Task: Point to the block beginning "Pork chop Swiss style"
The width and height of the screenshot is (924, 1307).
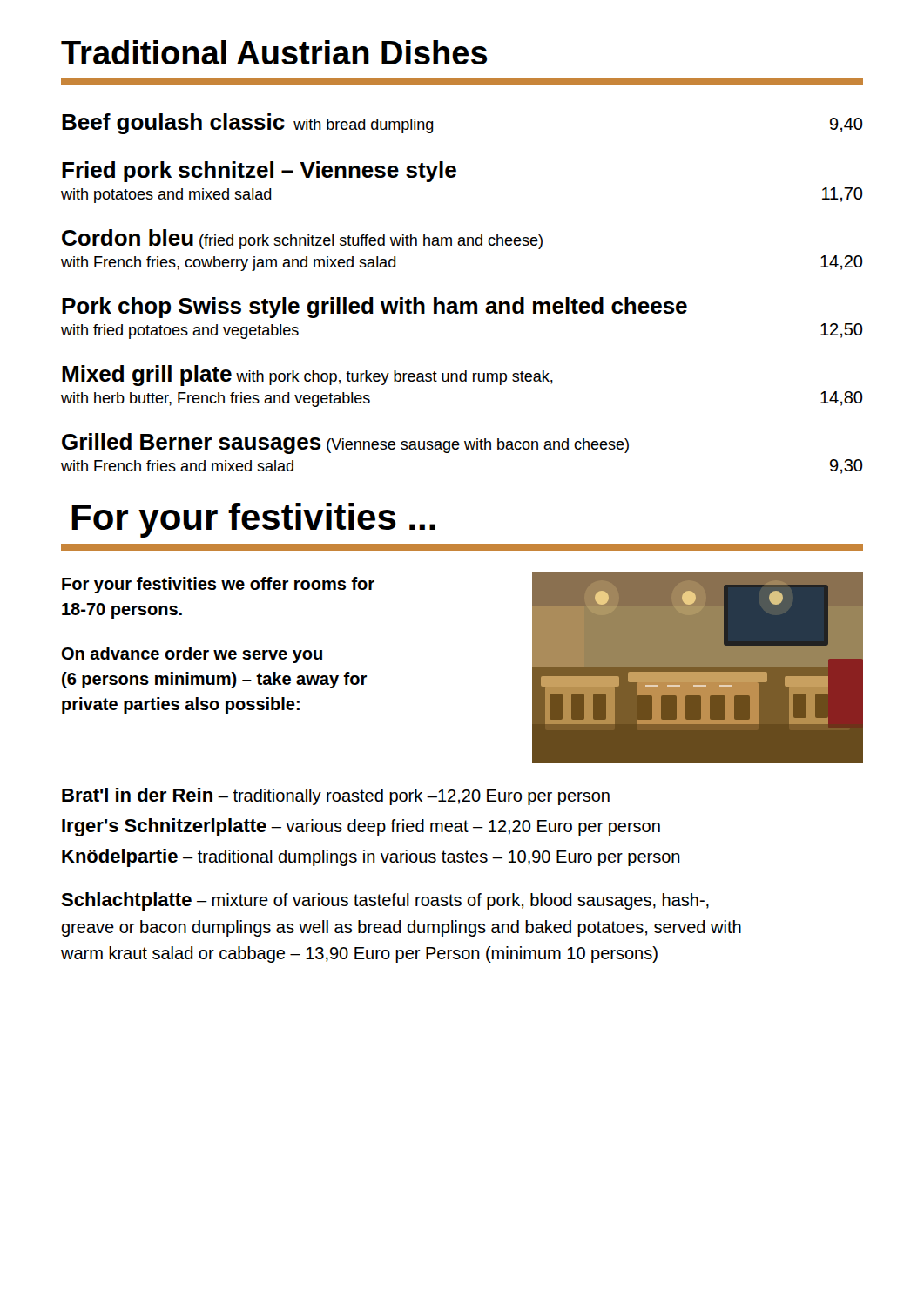Action: coord(462,316)
